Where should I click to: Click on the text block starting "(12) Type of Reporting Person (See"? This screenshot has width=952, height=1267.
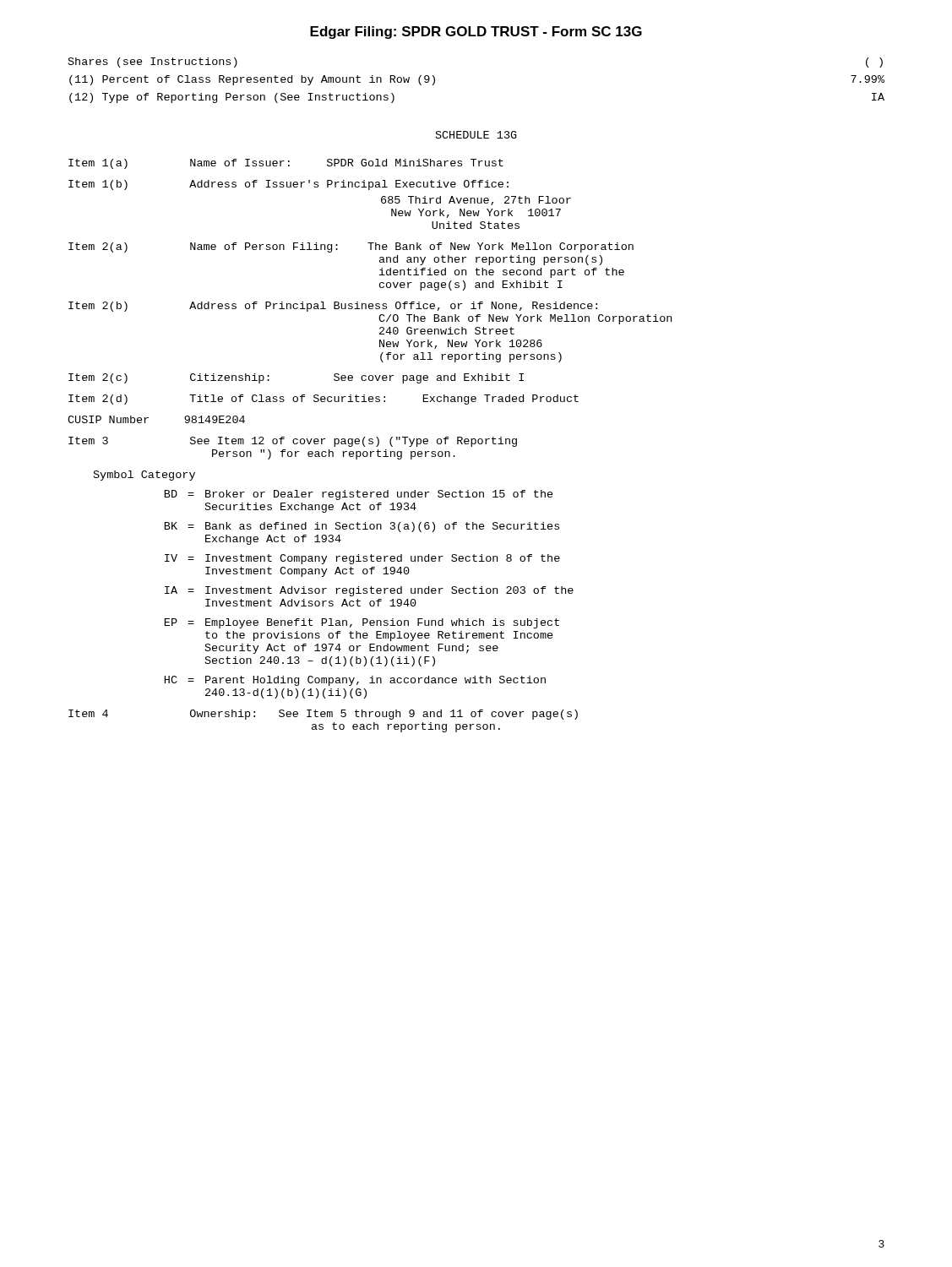point(228,98)
